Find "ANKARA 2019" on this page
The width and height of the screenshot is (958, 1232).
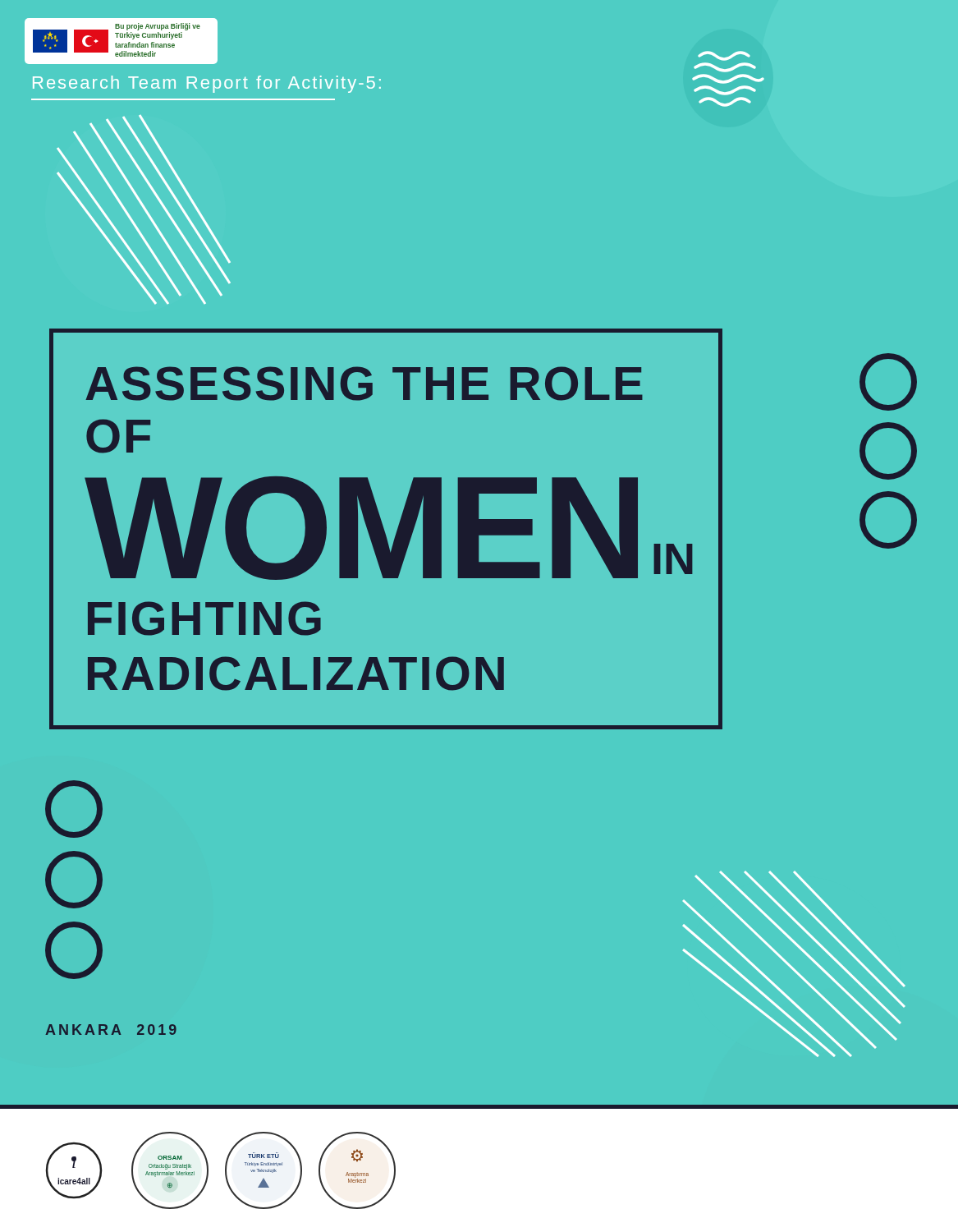pyautogui.click(x=112, y=1030)
